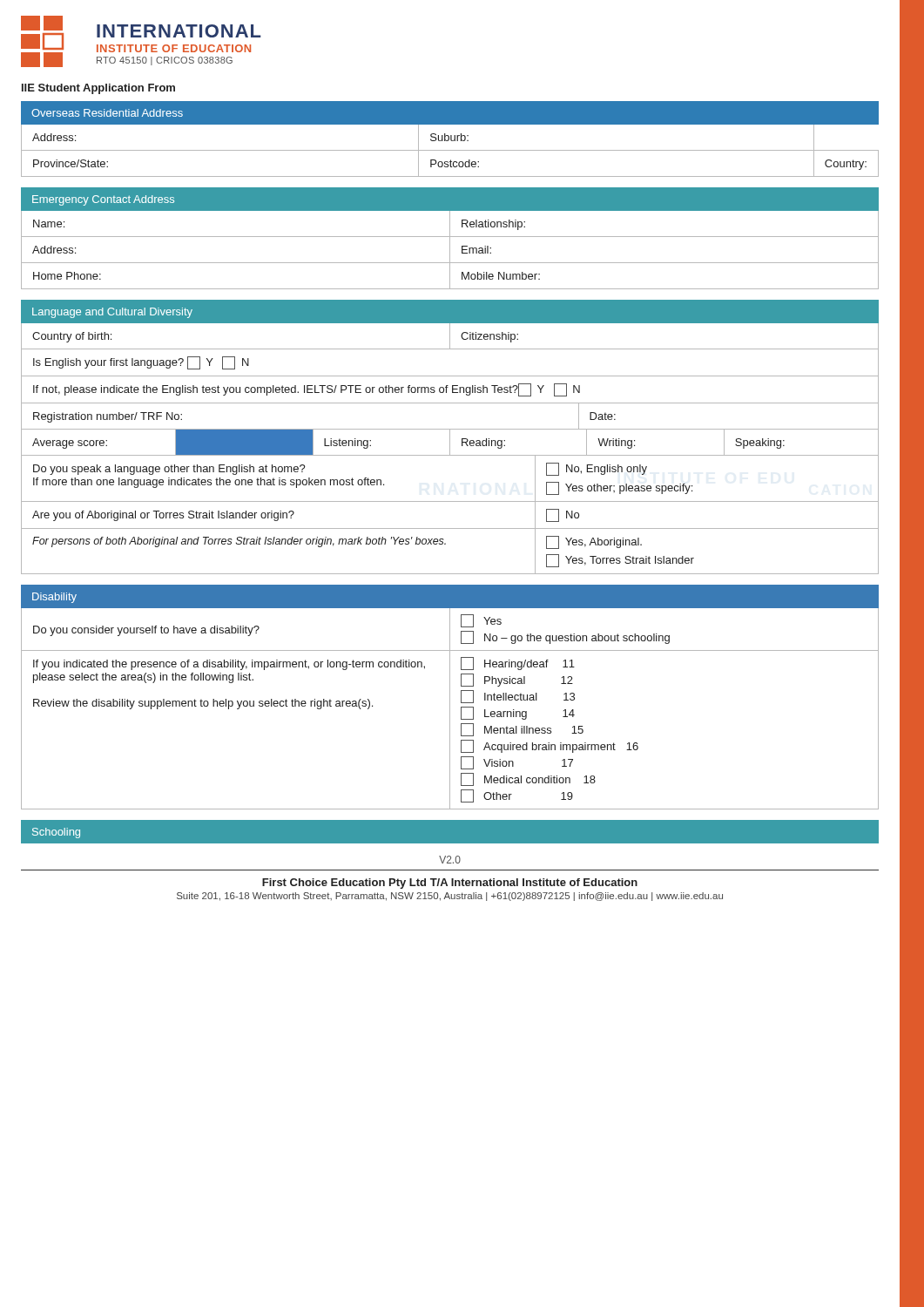
Task: Select the table that reads "Country:"
Action: (450, 139)
